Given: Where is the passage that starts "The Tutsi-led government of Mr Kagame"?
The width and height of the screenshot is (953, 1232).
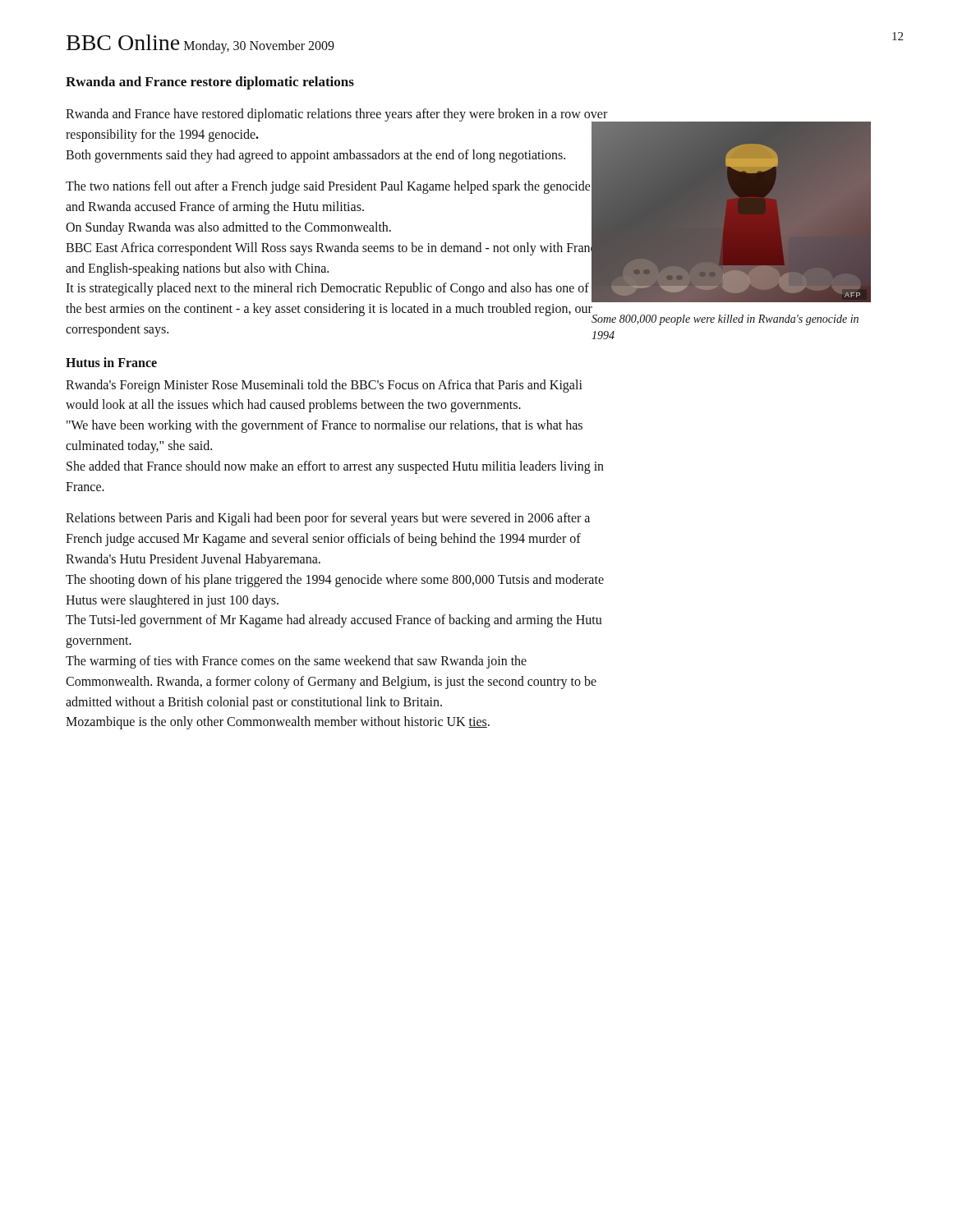Looking at the screenshot, I should 337,631.
